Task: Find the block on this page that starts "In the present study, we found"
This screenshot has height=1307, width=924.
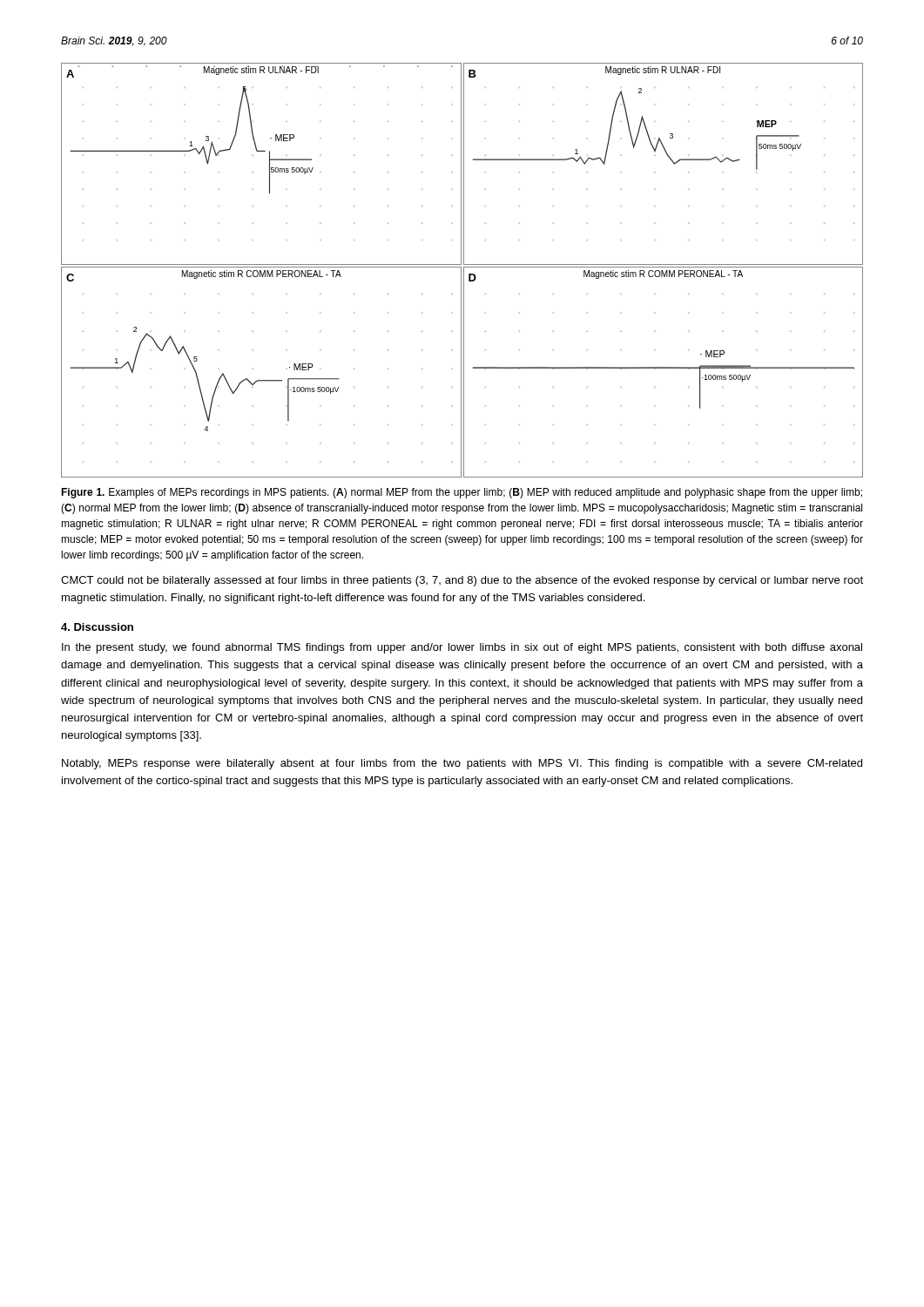Action: tap(462, 691)
